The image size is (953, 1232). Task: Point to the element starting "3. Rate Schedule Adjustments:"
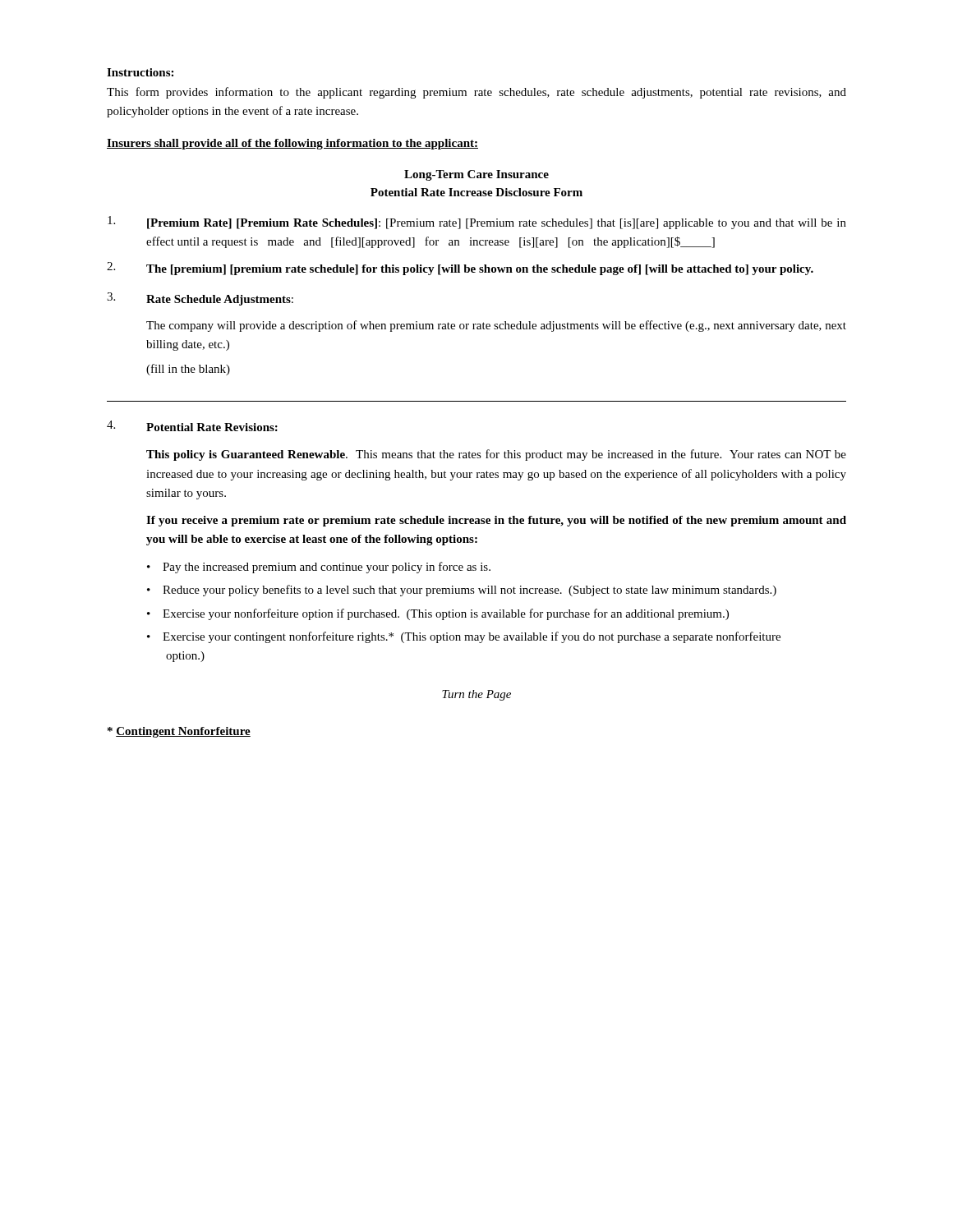(200, 299)
